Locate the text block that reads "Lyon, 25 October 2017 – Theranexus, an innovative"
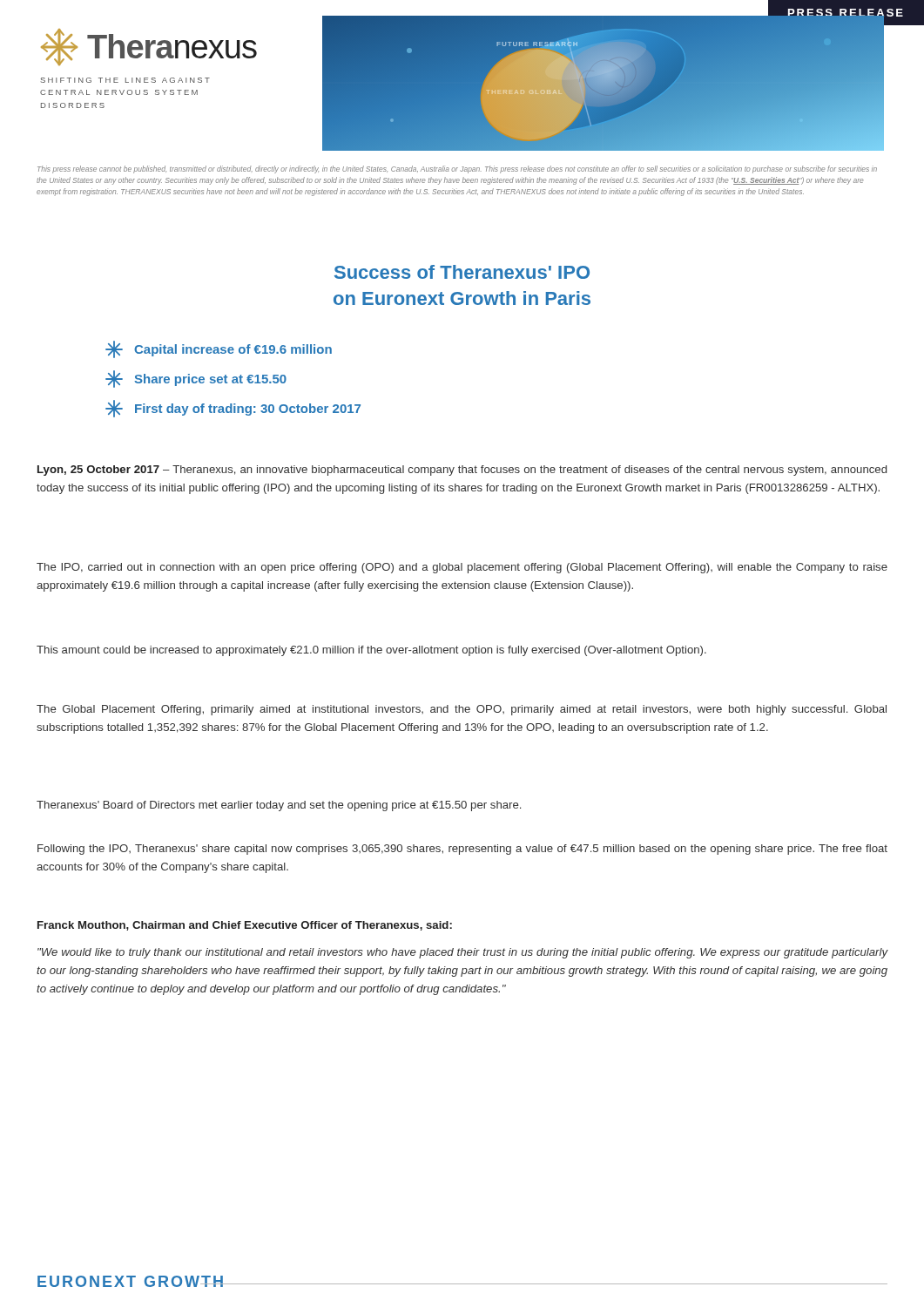The width and height of the screenshot is (924, 1307). [x=462, y=478]
